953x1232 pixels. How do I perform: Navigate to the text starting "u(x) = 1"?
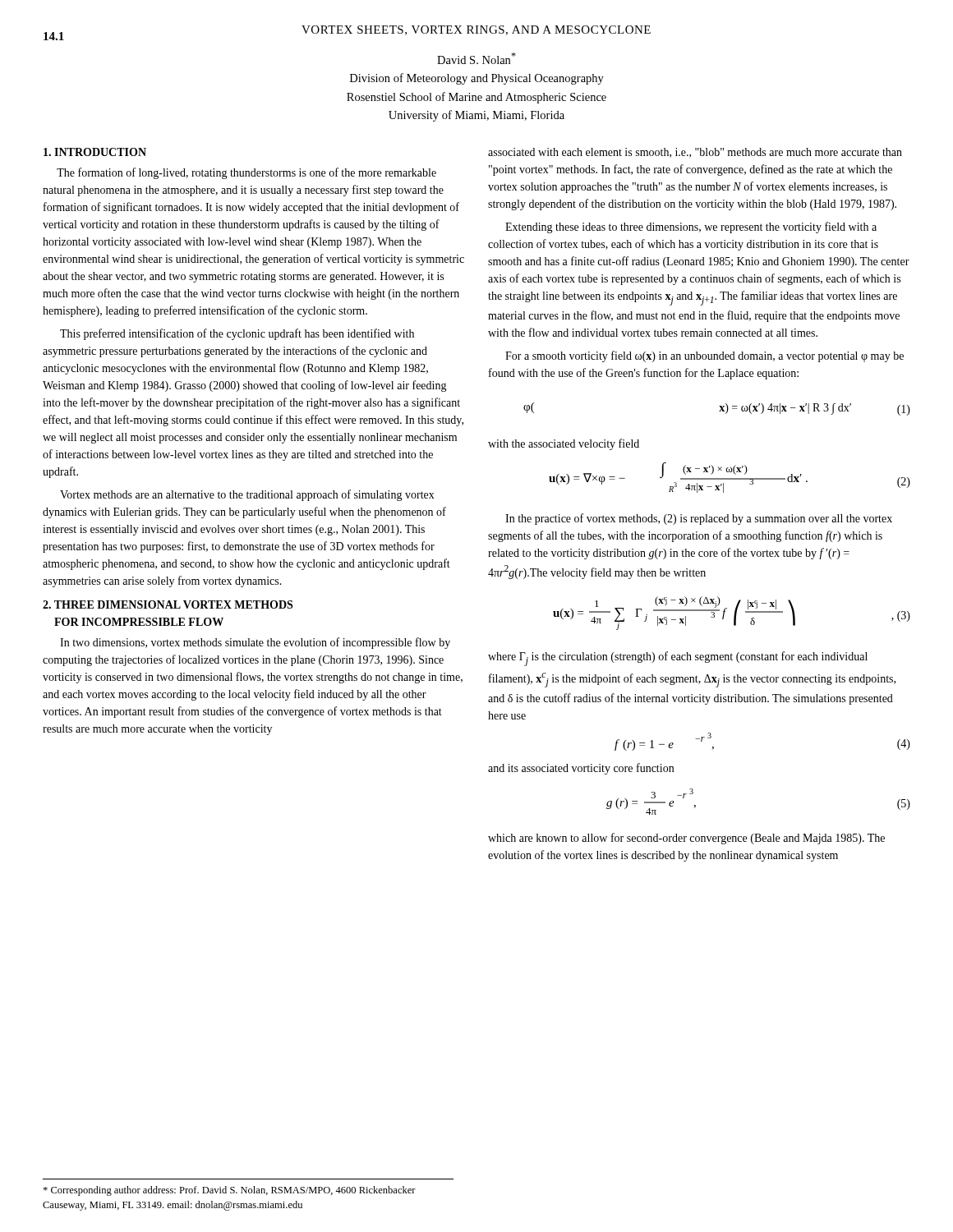(731, 615)
